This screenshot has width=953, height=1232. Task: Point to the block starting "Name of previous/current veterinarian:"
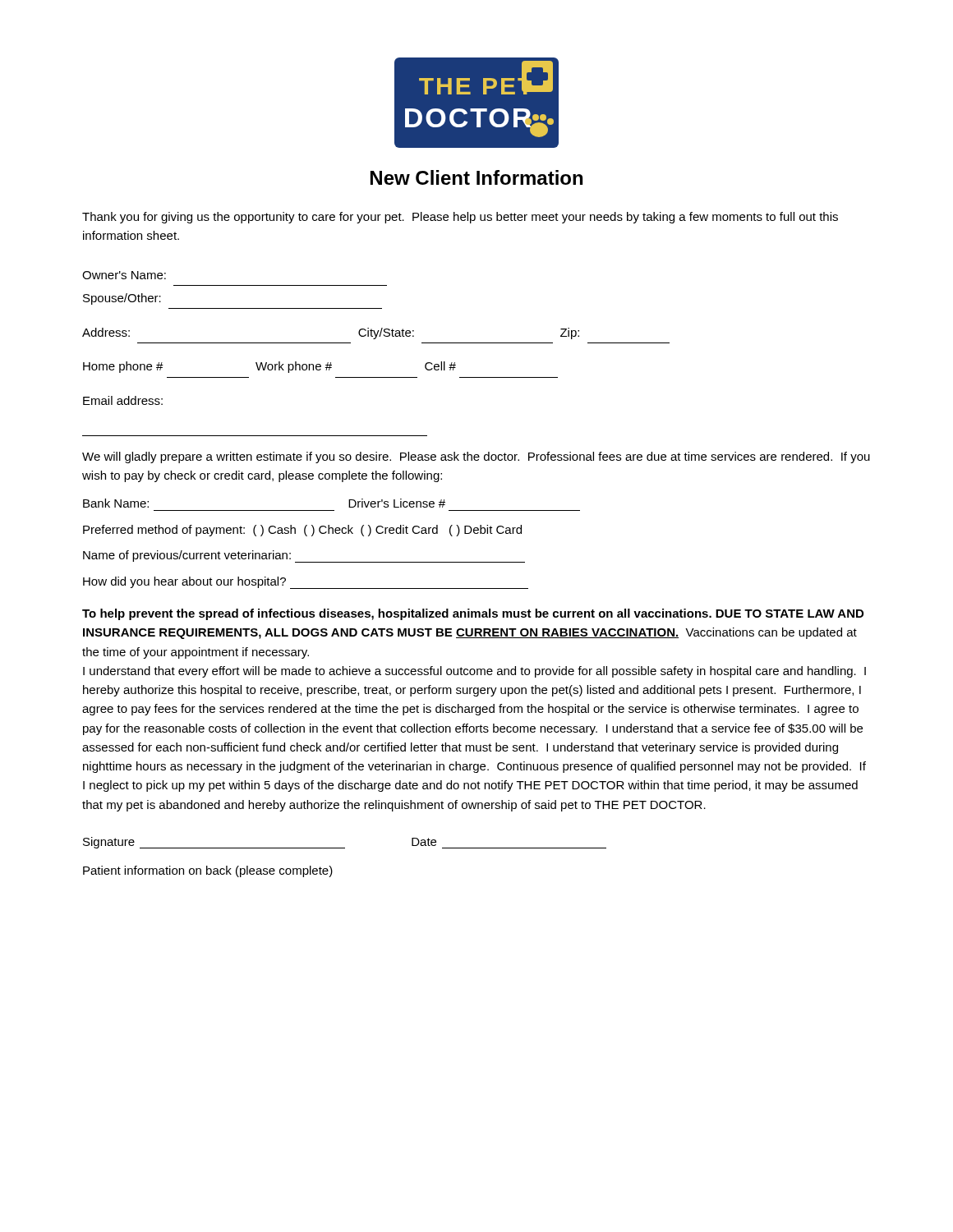(x=304, y=555)
